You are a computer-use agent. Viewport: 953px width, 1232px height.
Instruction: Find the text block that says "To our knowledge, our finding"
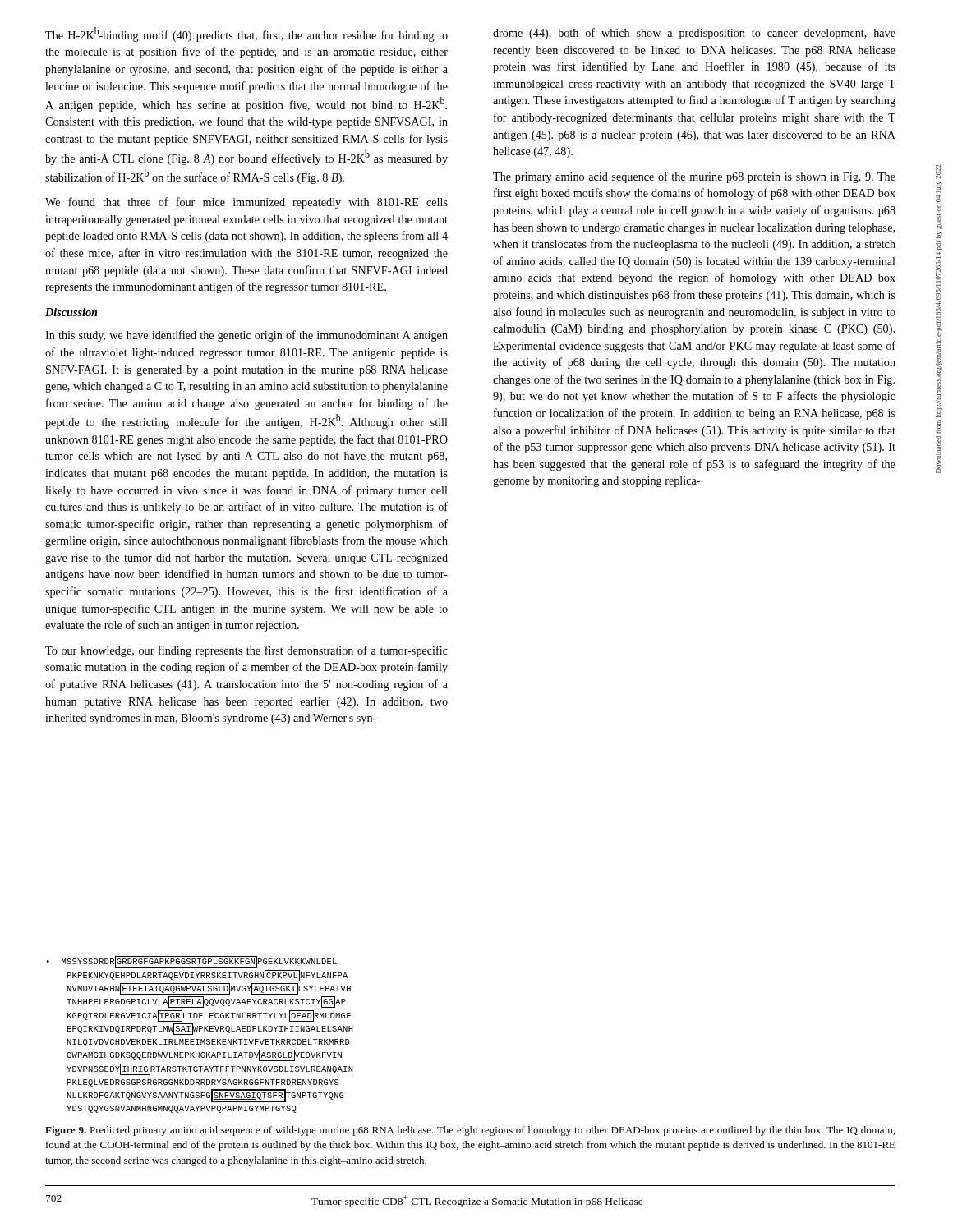coord(246,684)
